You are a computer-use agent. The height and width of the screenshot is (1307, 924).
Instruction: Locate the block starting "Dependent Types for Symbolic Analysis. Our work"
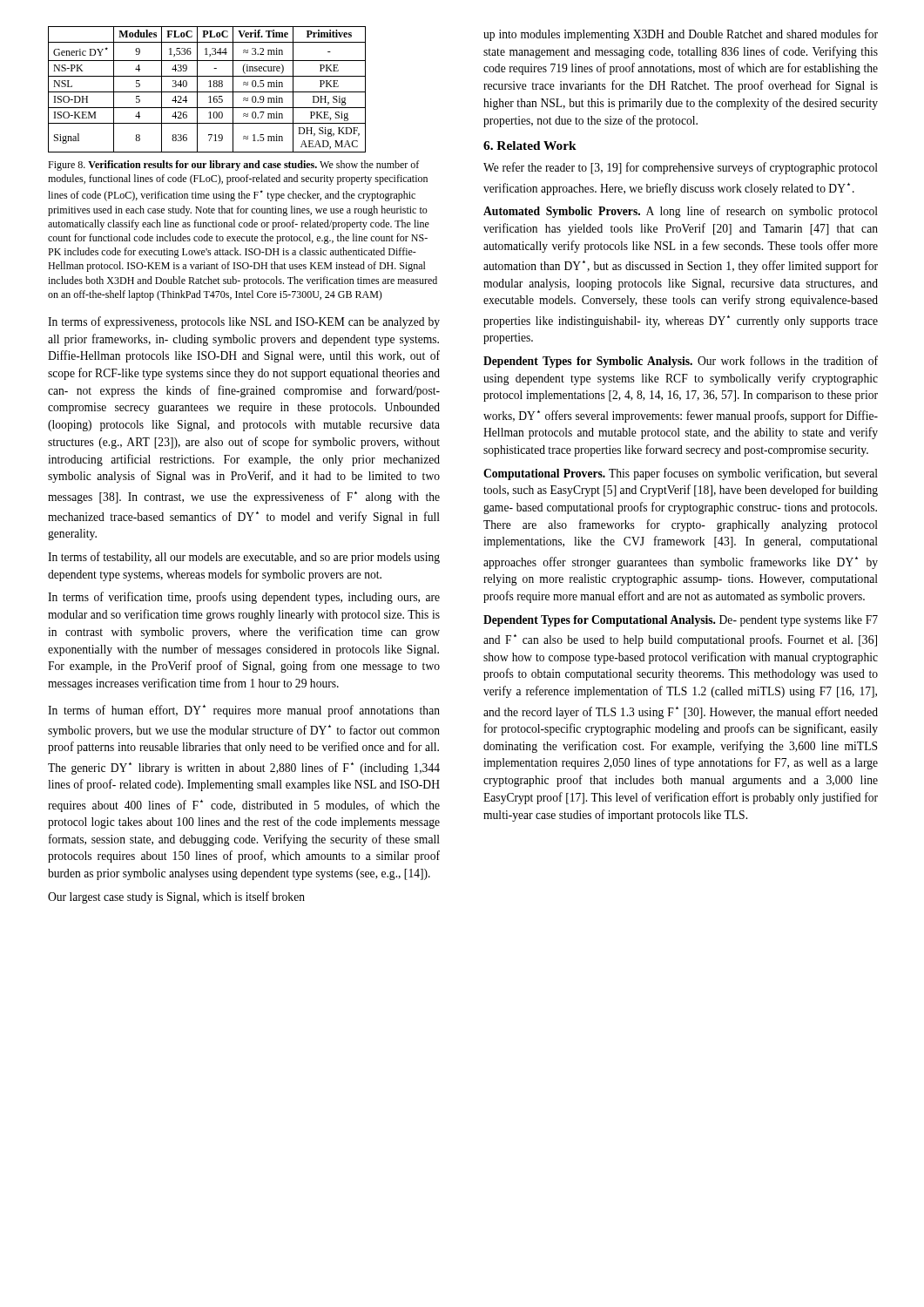click(681, 406)
